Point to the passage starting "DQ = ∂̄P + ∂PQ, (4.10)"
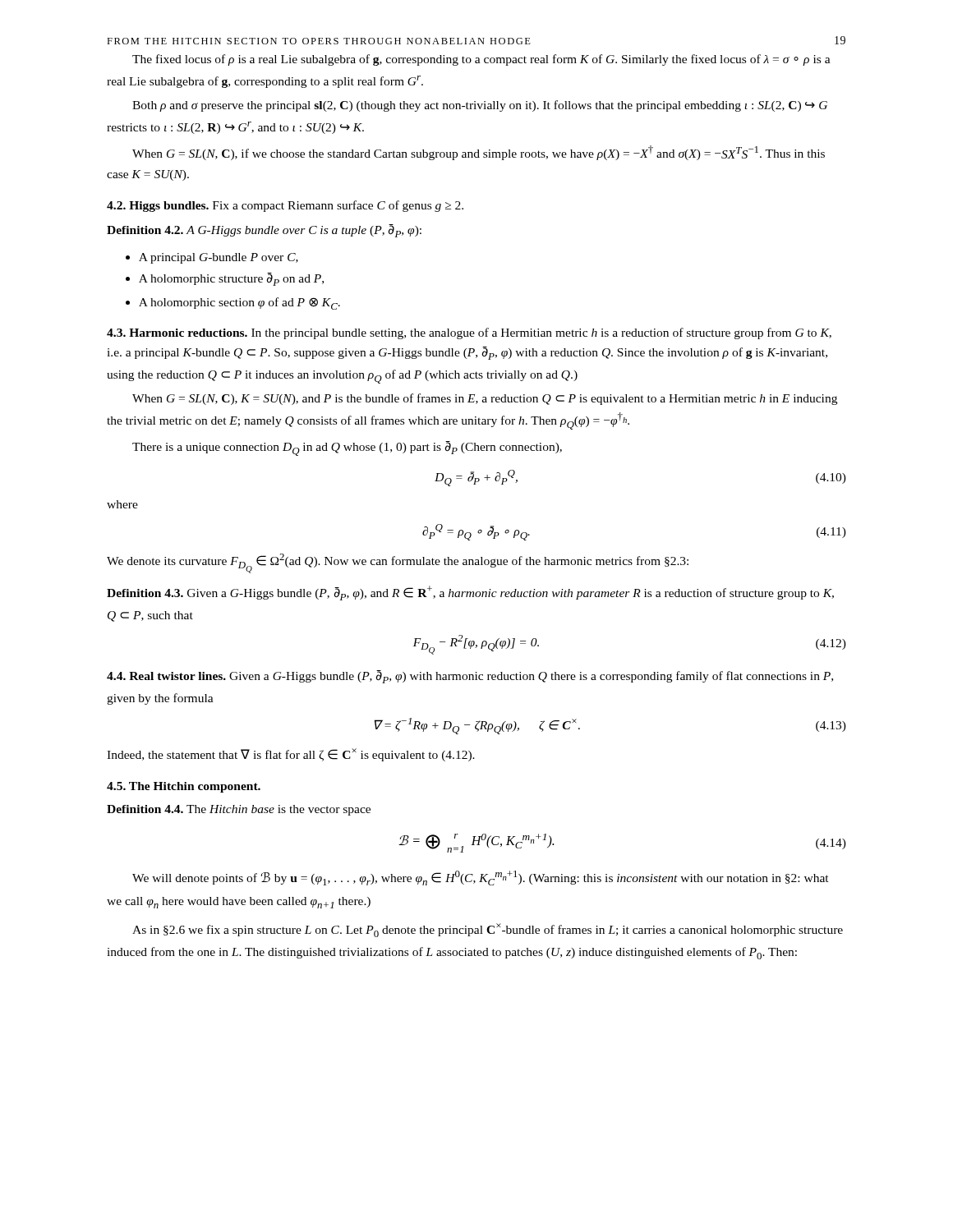Viewport: 953px width, 1232px height. click(x=476, y=477)
